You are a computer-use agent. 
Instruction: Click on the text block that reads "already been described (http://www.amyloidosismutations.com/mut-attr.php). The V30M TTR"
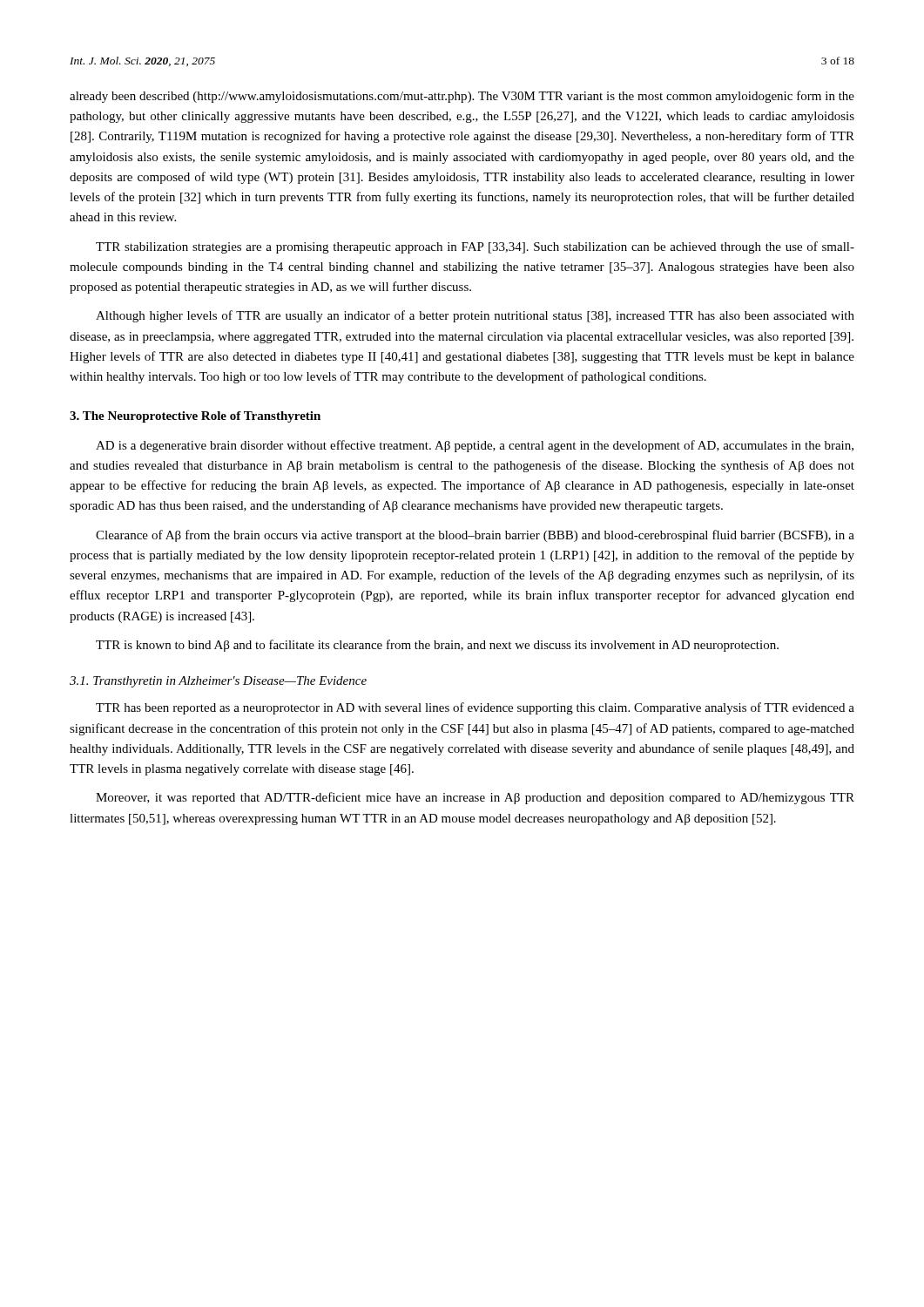pyautogui.click(x=462, y=157)
